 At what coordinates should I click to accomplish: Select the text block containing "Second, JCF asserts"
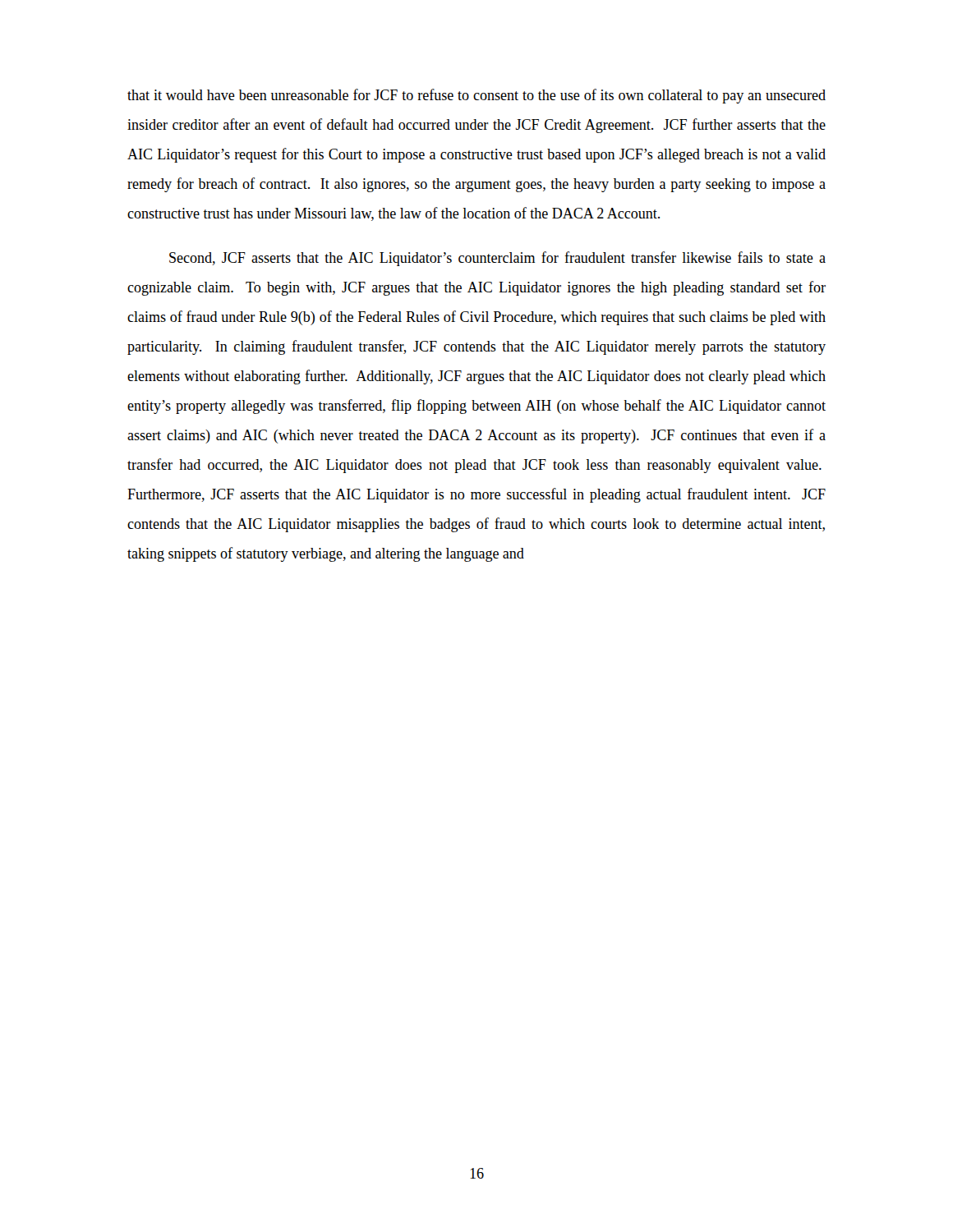click(x=476, y=406)
